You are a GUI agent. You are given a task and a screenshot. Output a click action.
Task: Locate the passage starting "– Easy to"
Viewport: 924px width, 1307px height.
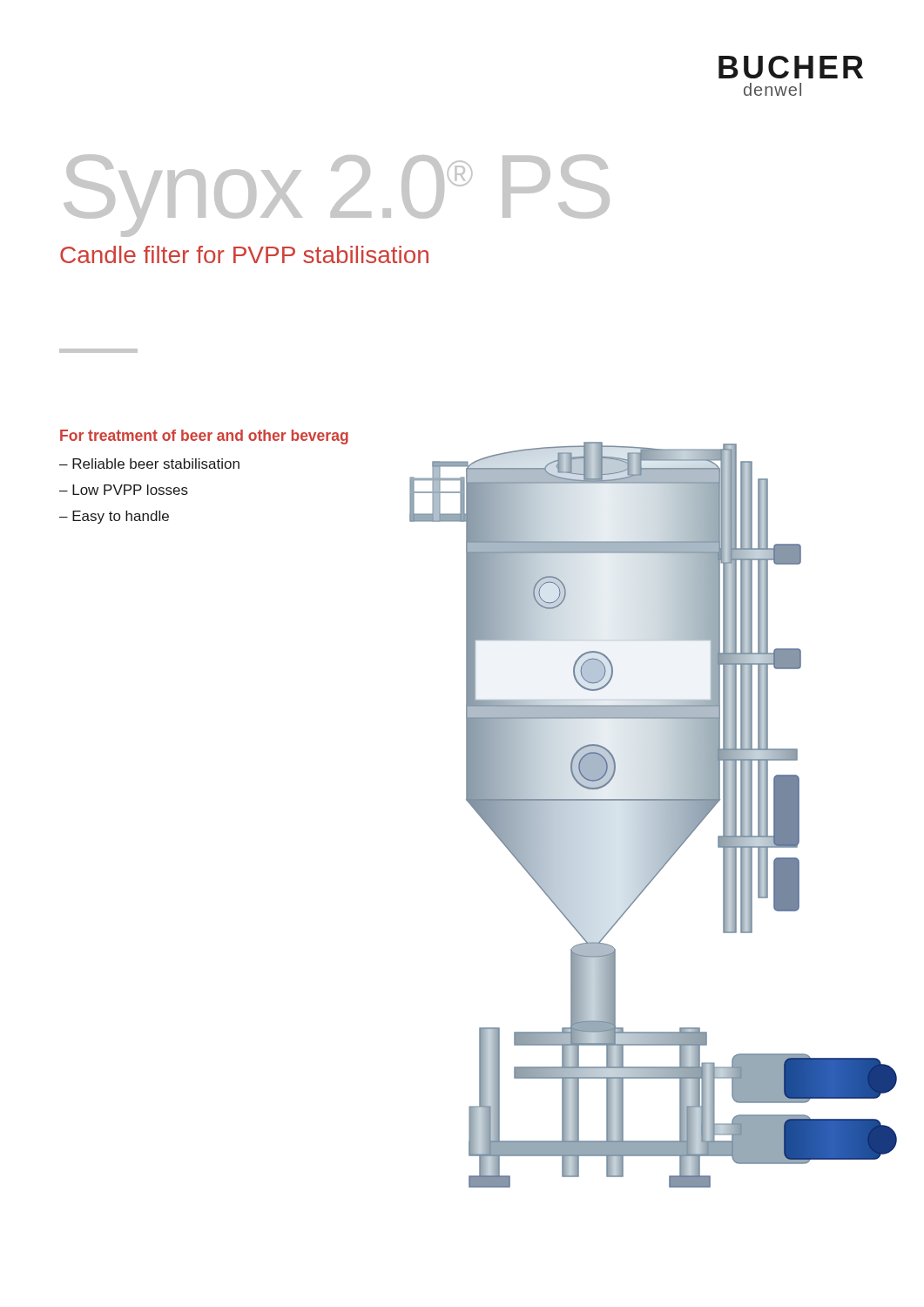(114, 516)
